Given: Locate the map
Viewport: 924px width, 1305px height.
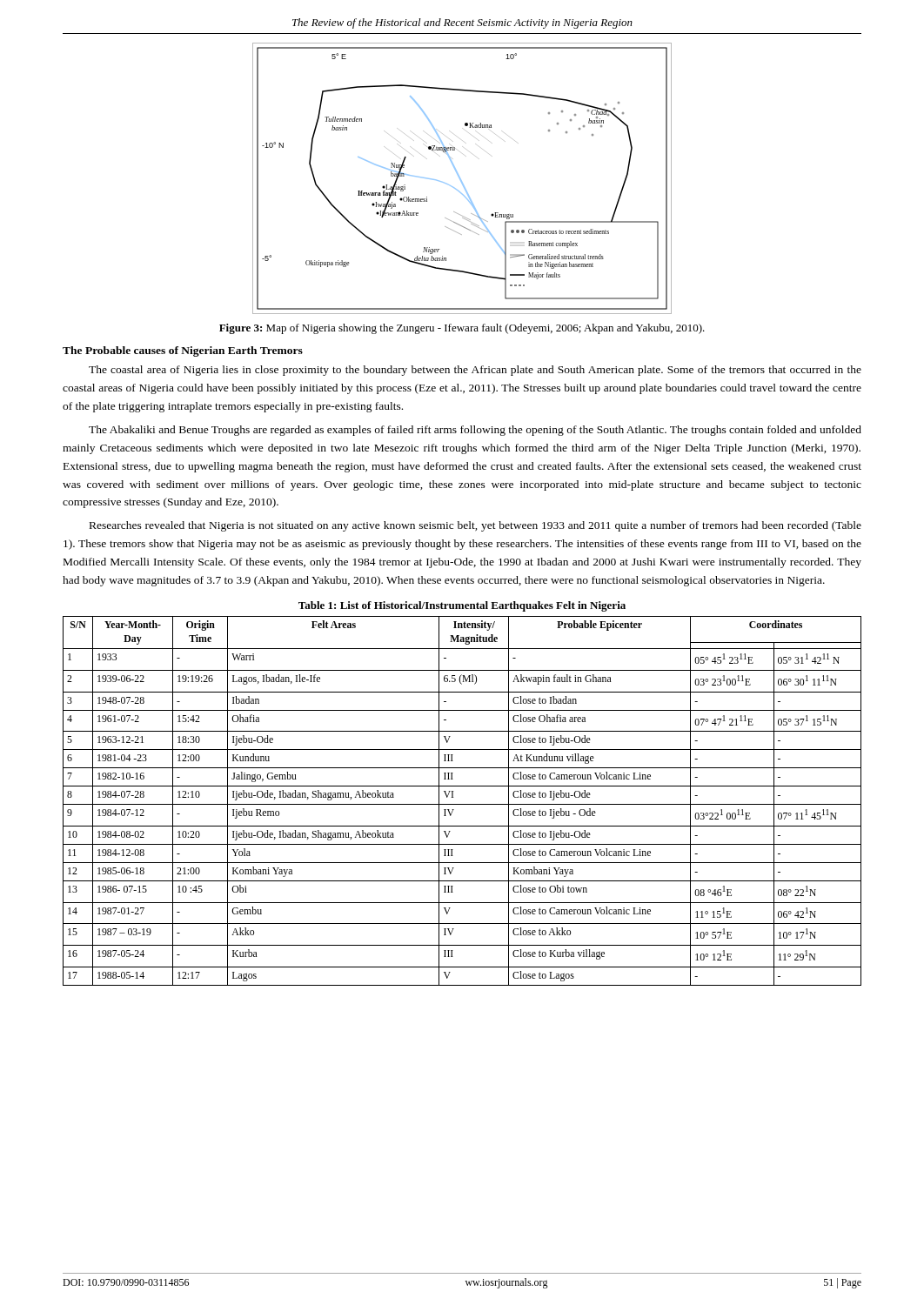Looking at the screenshot, I should [x=462, y=180].
